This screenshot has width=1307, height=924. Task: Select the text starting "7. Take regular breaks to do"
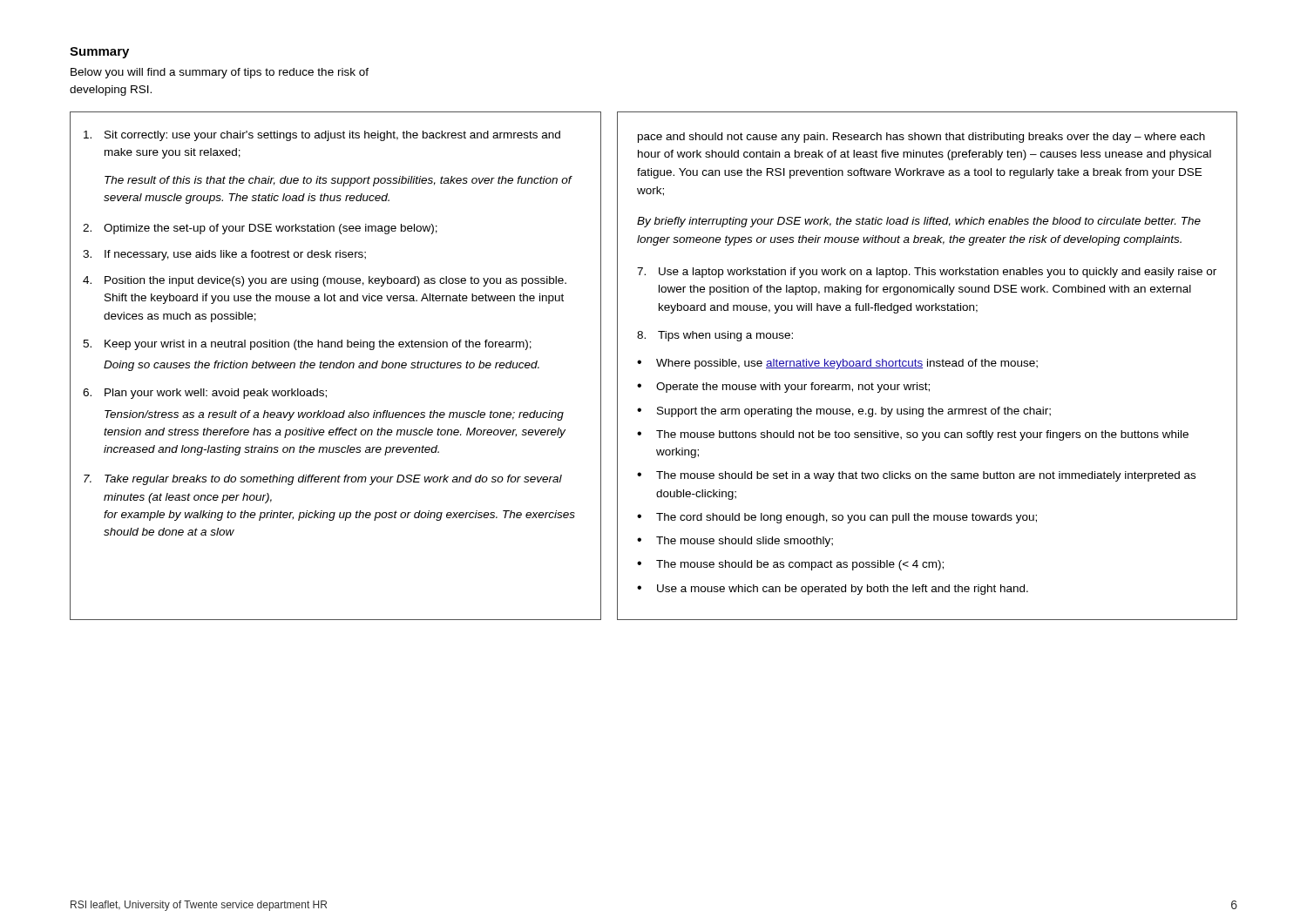[333, 506]
